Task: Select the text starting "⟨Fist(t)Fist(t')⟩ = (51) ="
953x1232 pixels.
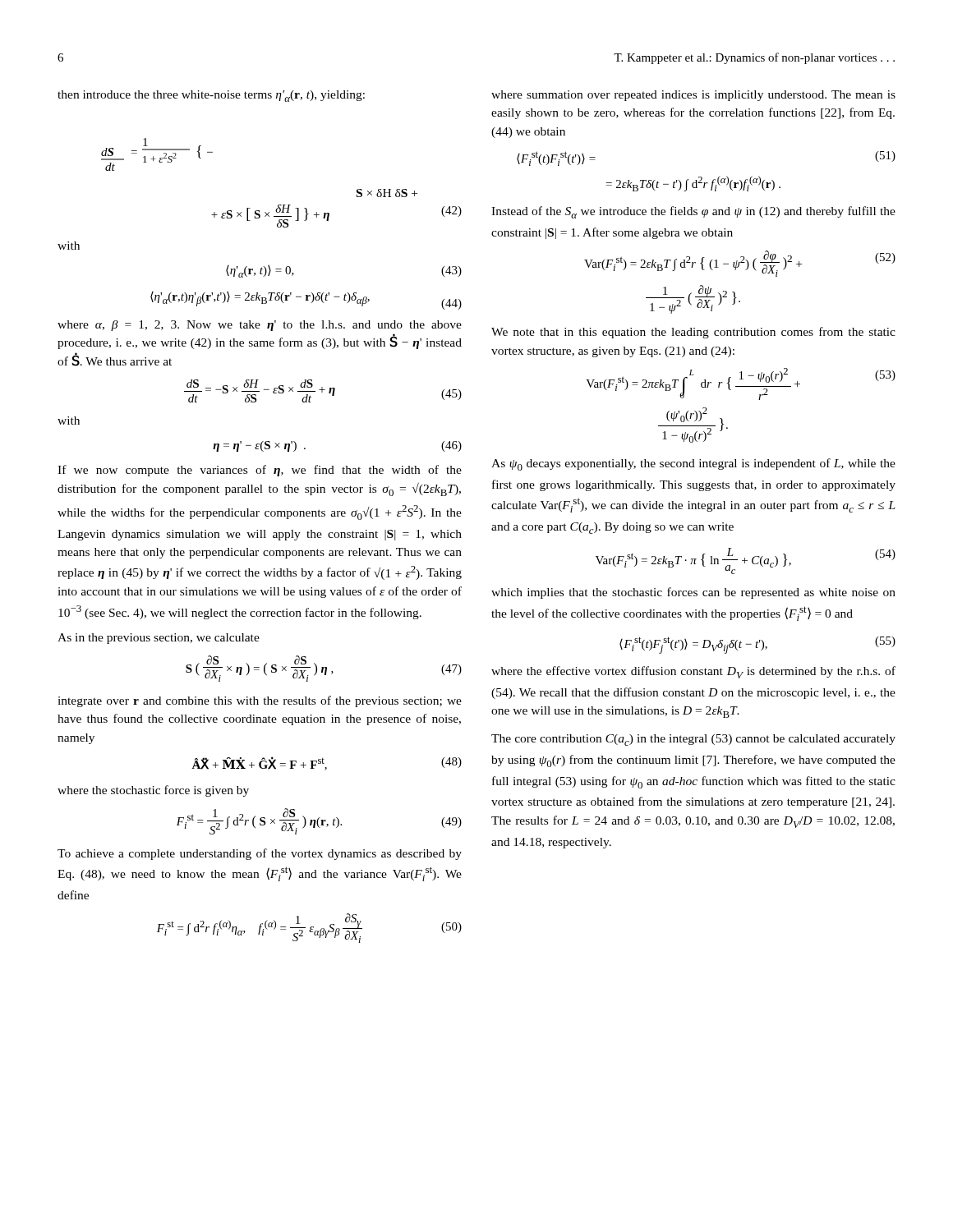Action: pyautogui.click(x=693, y=171)
